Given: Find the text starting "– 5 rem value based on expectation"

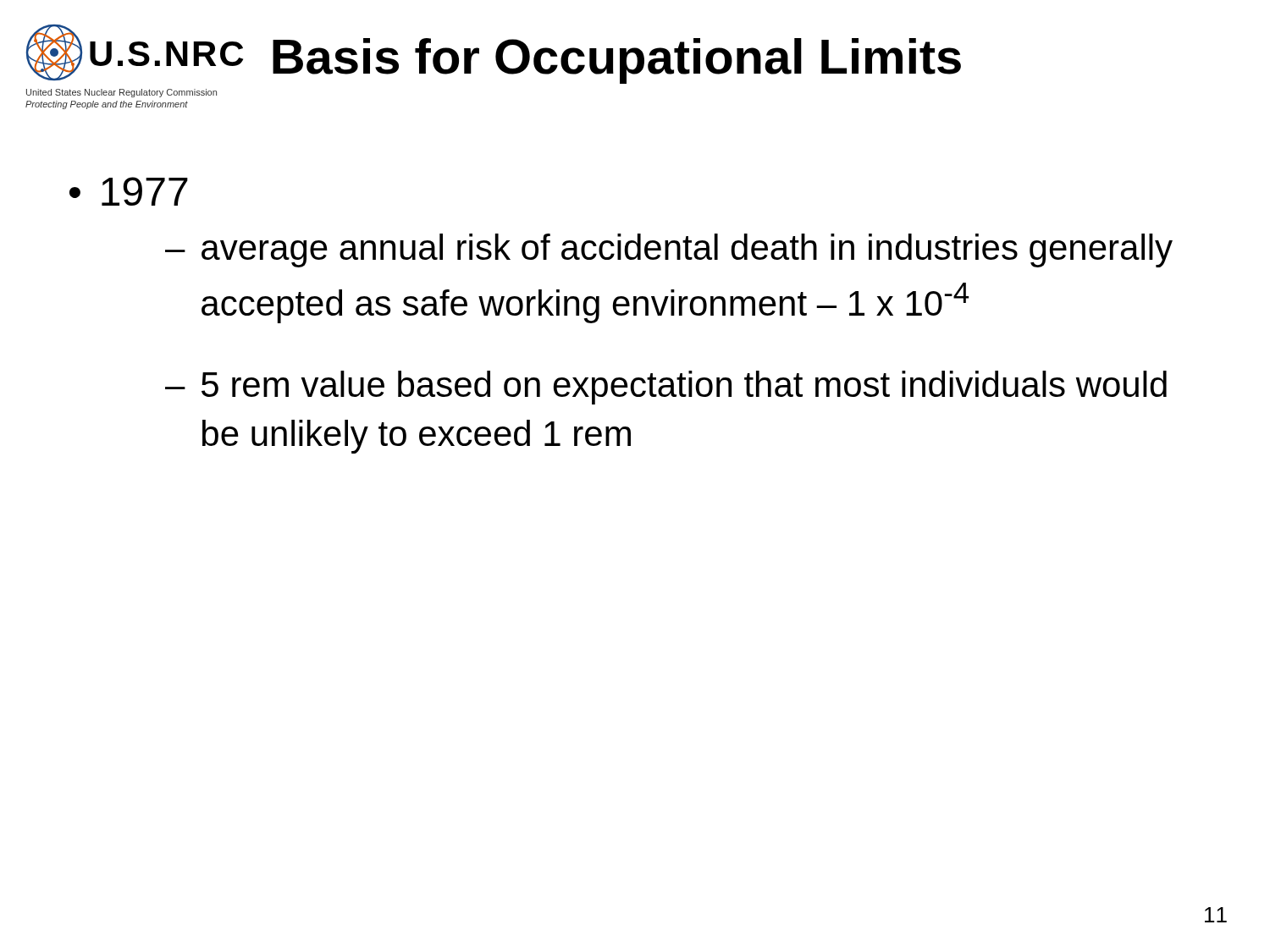Looking at the screenshot, I should (684, 410).
